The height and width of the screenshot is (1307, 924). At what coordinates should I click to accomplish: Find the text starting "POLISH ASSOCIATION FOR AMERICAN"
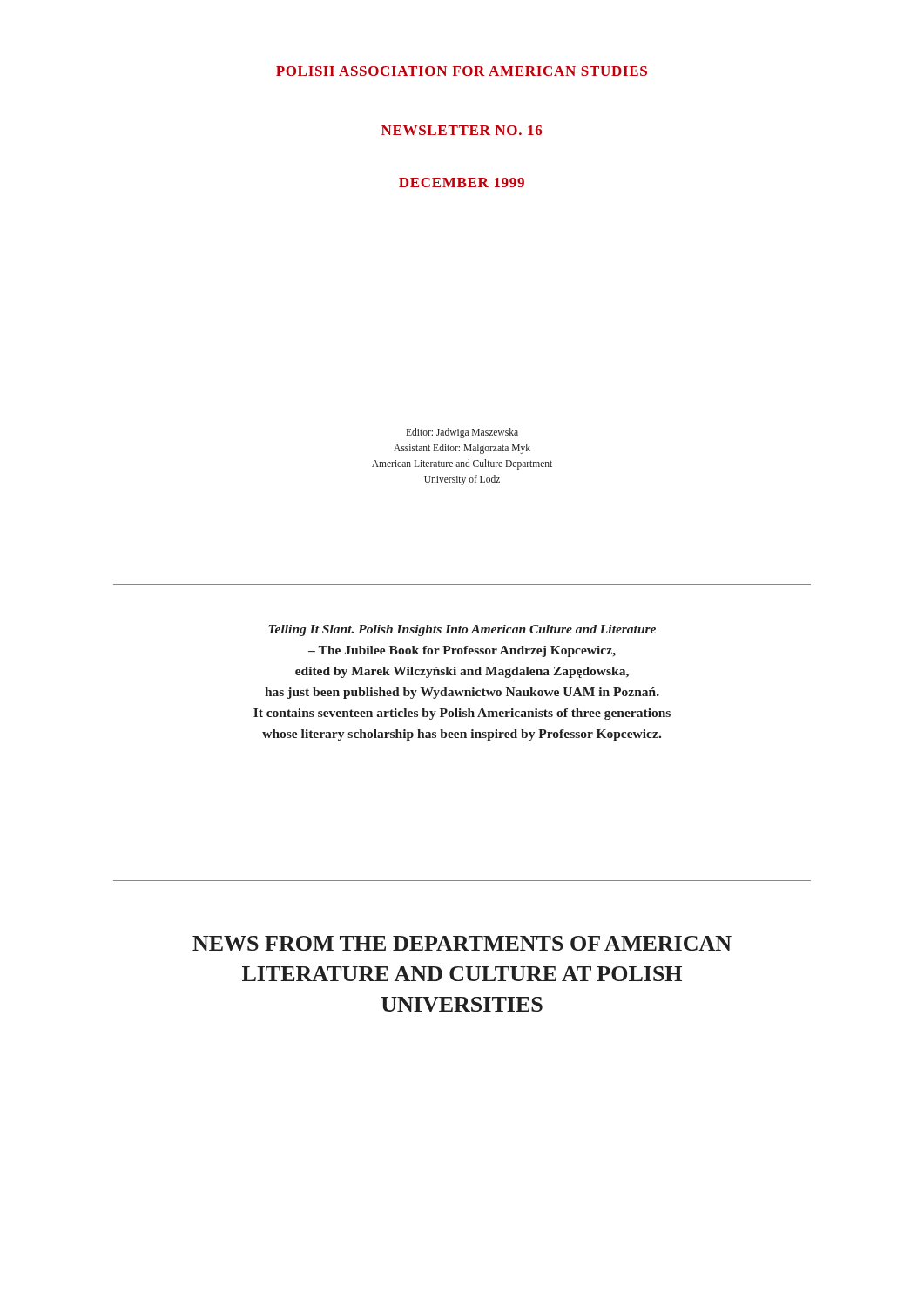(x=462, y=71)
